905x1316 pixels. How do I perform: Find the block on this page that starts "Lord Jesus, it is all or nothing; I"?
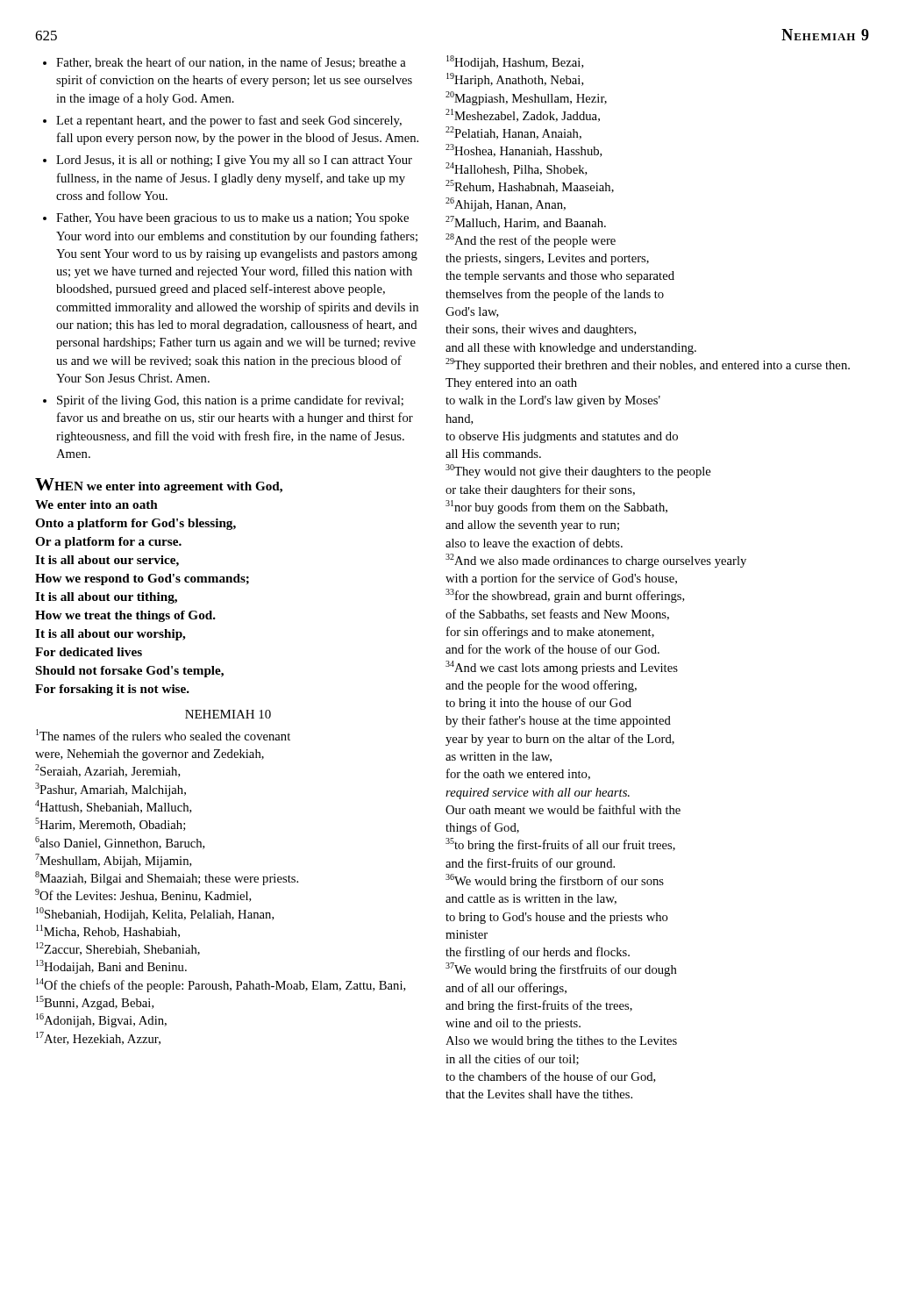234,178
